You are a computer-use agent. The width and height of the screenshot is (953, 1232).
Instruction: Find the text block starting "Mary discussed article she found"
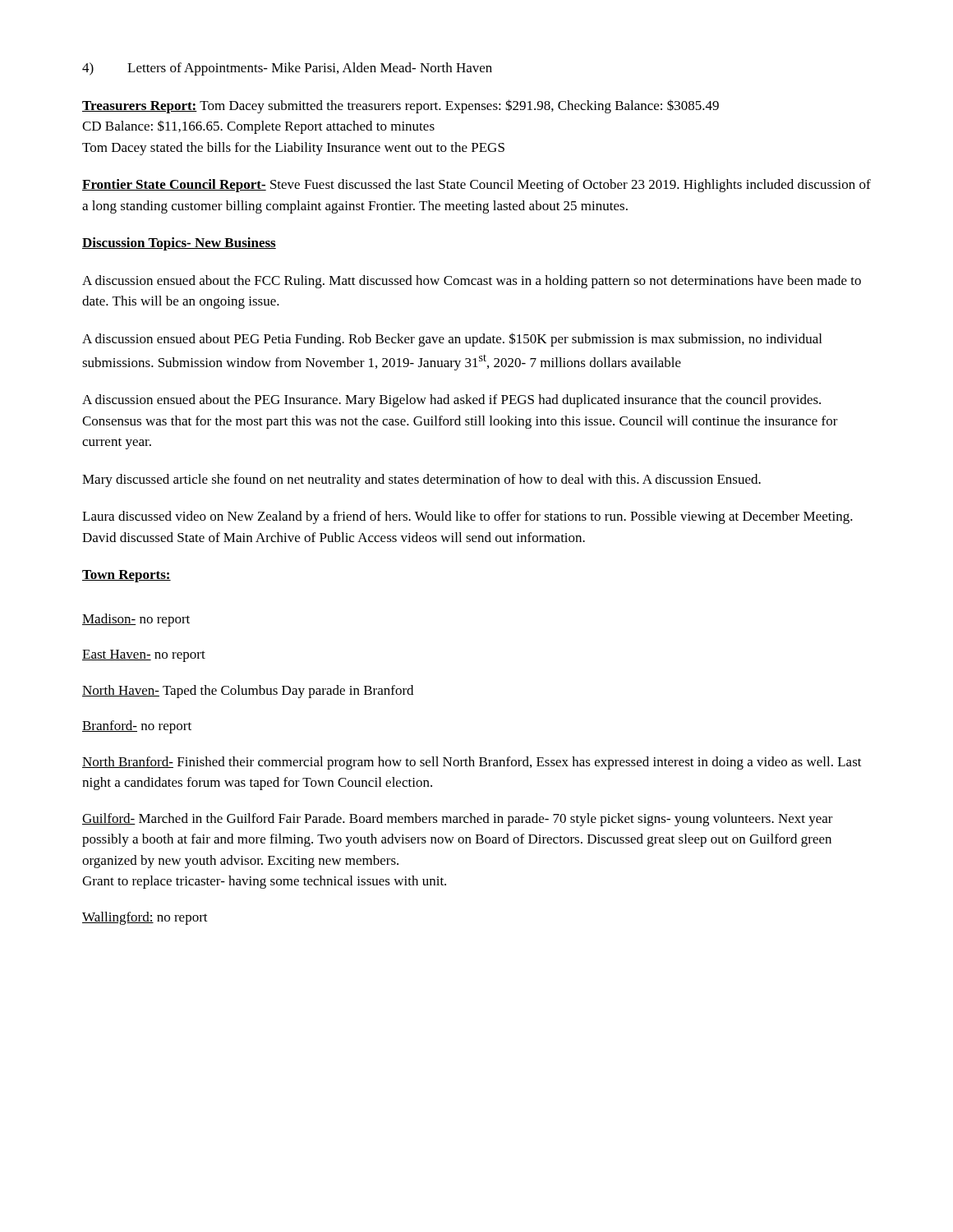422,479
